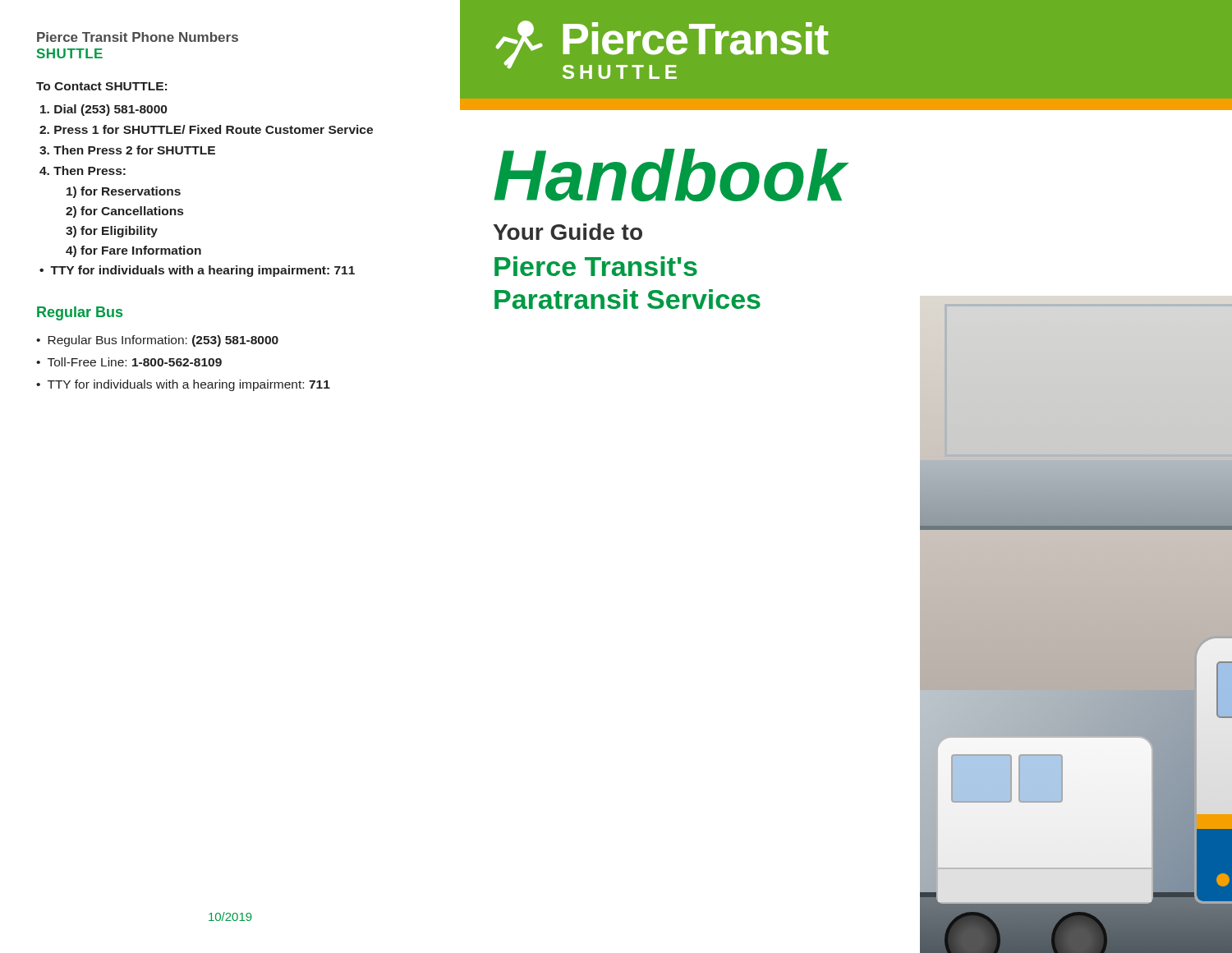Select the block starting "Dial (253) 581-8000"
The width and height of the screenshot is (1232, 953).
pos(103,109)
